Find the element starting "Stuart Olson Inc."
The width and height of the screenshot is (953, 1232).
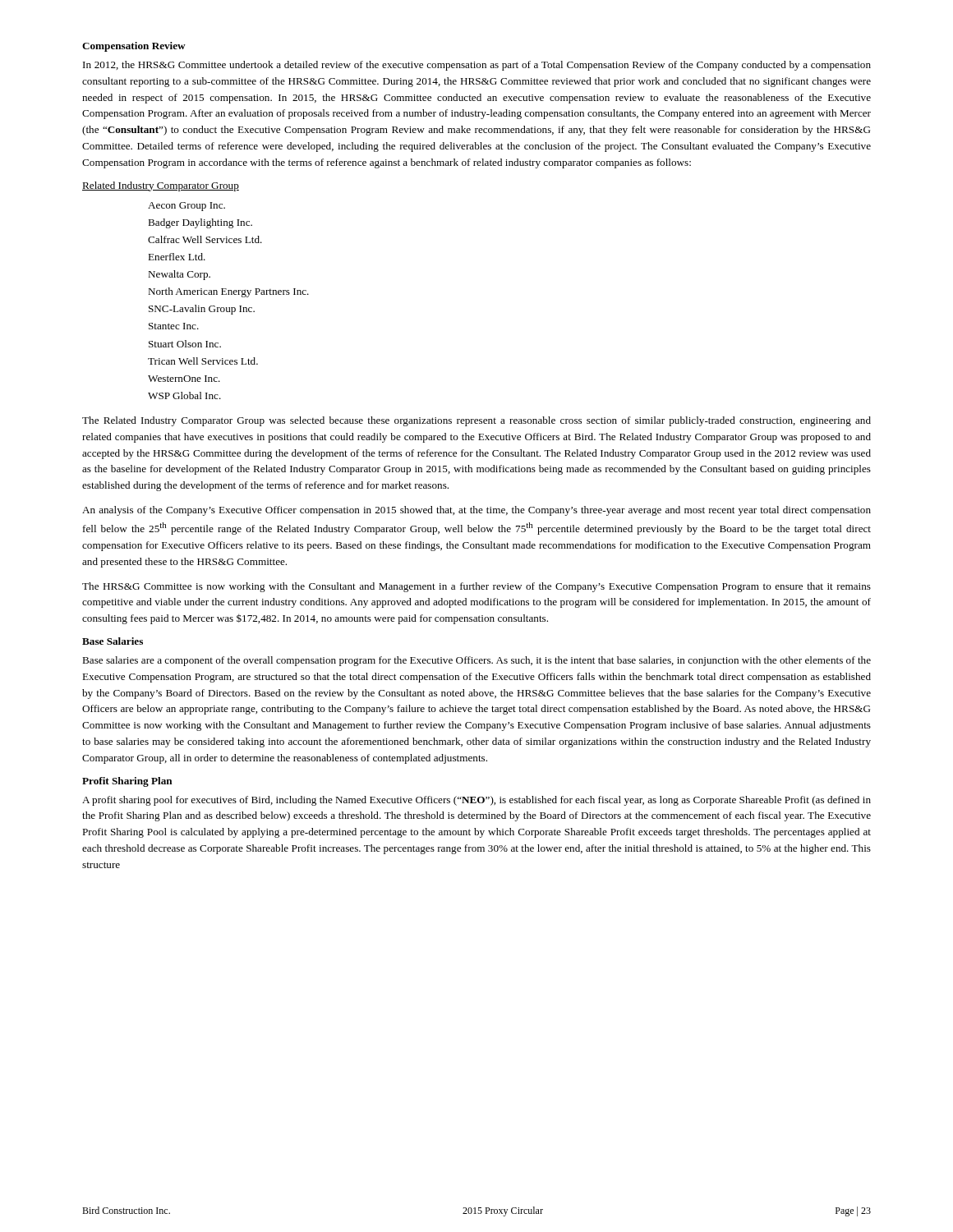tap(185, 343)
